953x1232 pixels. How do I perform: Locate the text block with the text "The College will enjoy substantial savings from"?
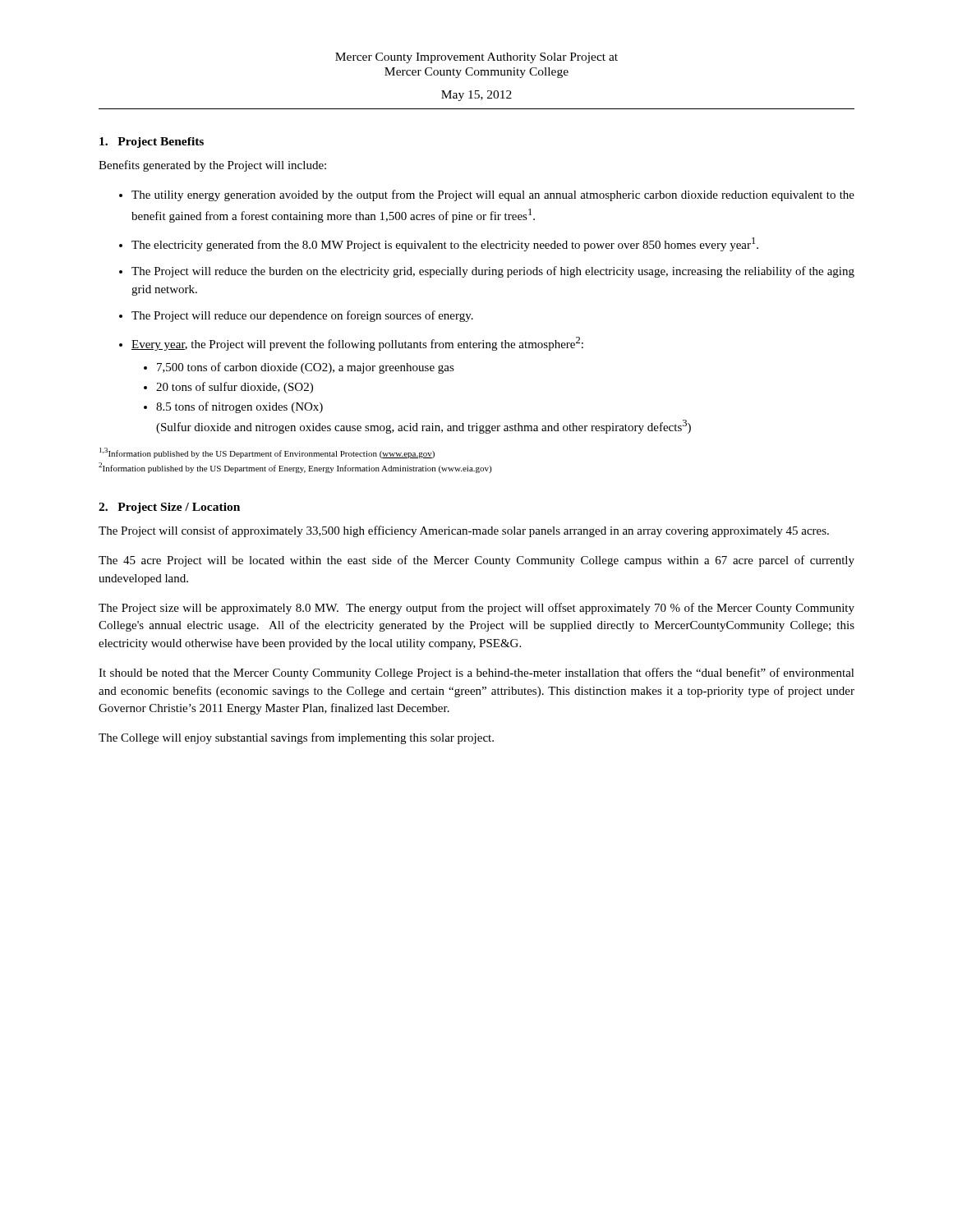(x=297, y=738)
